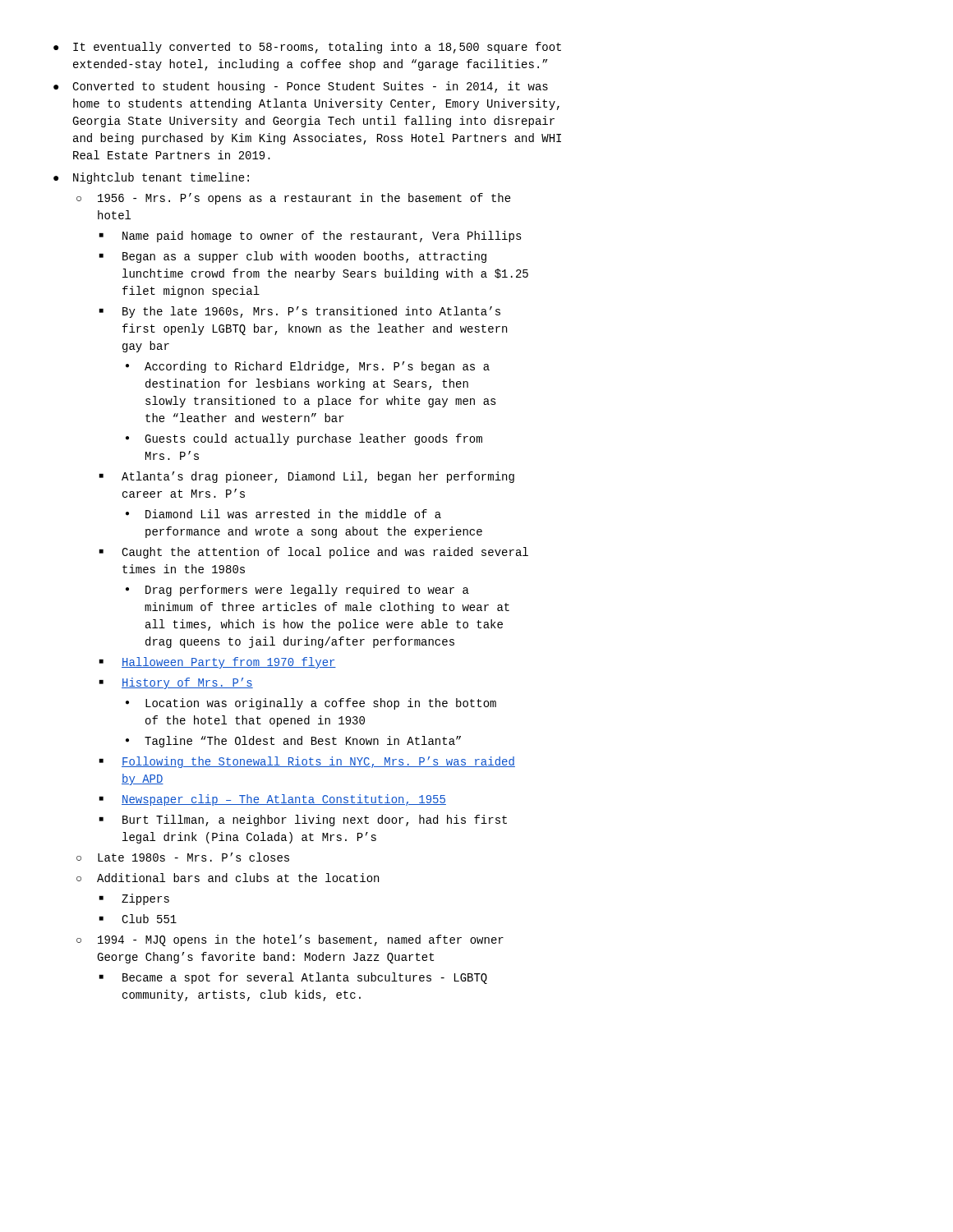Viewport: 953px width, 1232px height.
Task: Point to the text starting "Location was originally a coffee shop in the"
Action: click(x=321, y=713)
